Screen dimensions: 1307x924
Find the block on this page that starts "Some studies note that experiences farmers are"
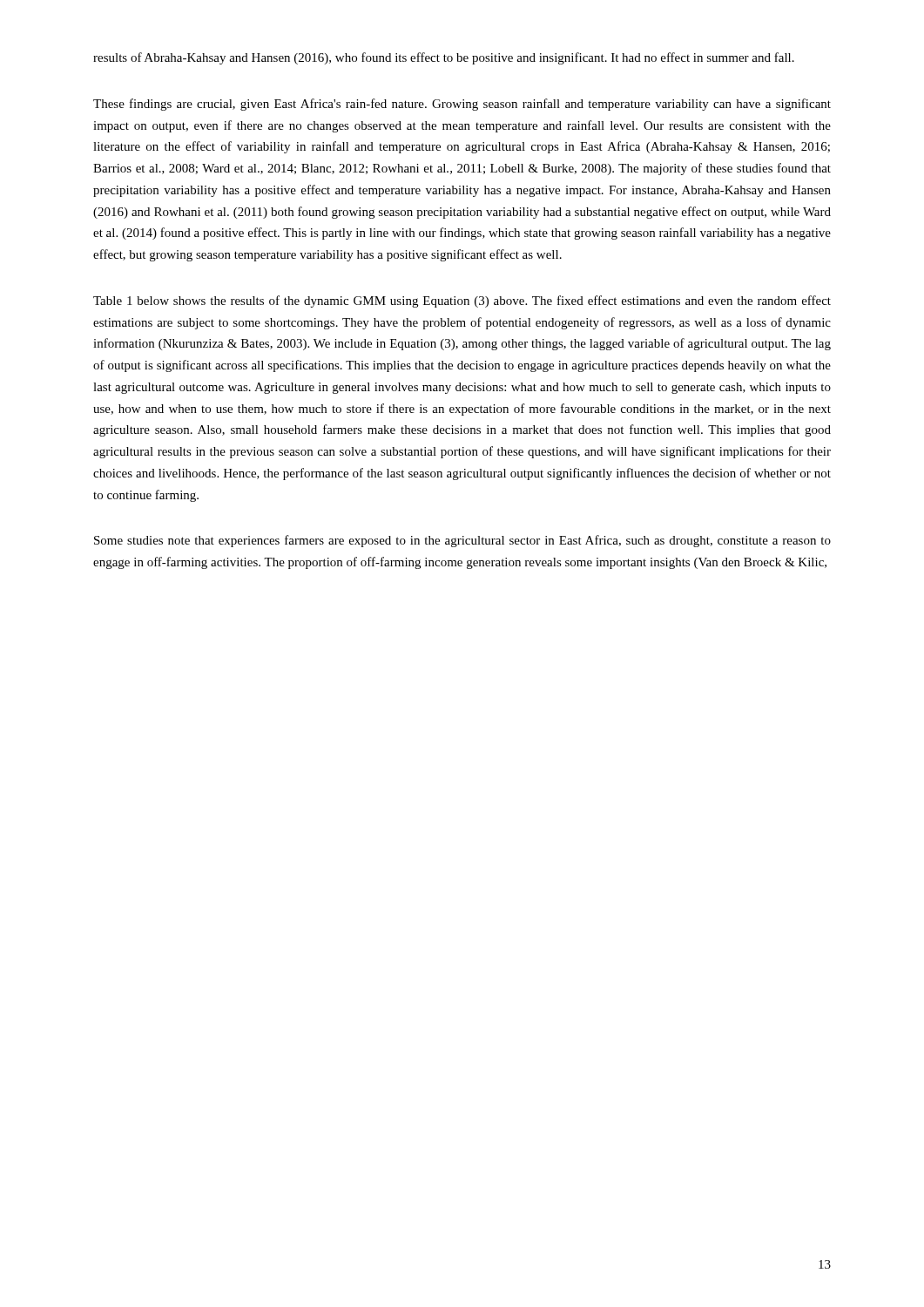coord(462,551)
